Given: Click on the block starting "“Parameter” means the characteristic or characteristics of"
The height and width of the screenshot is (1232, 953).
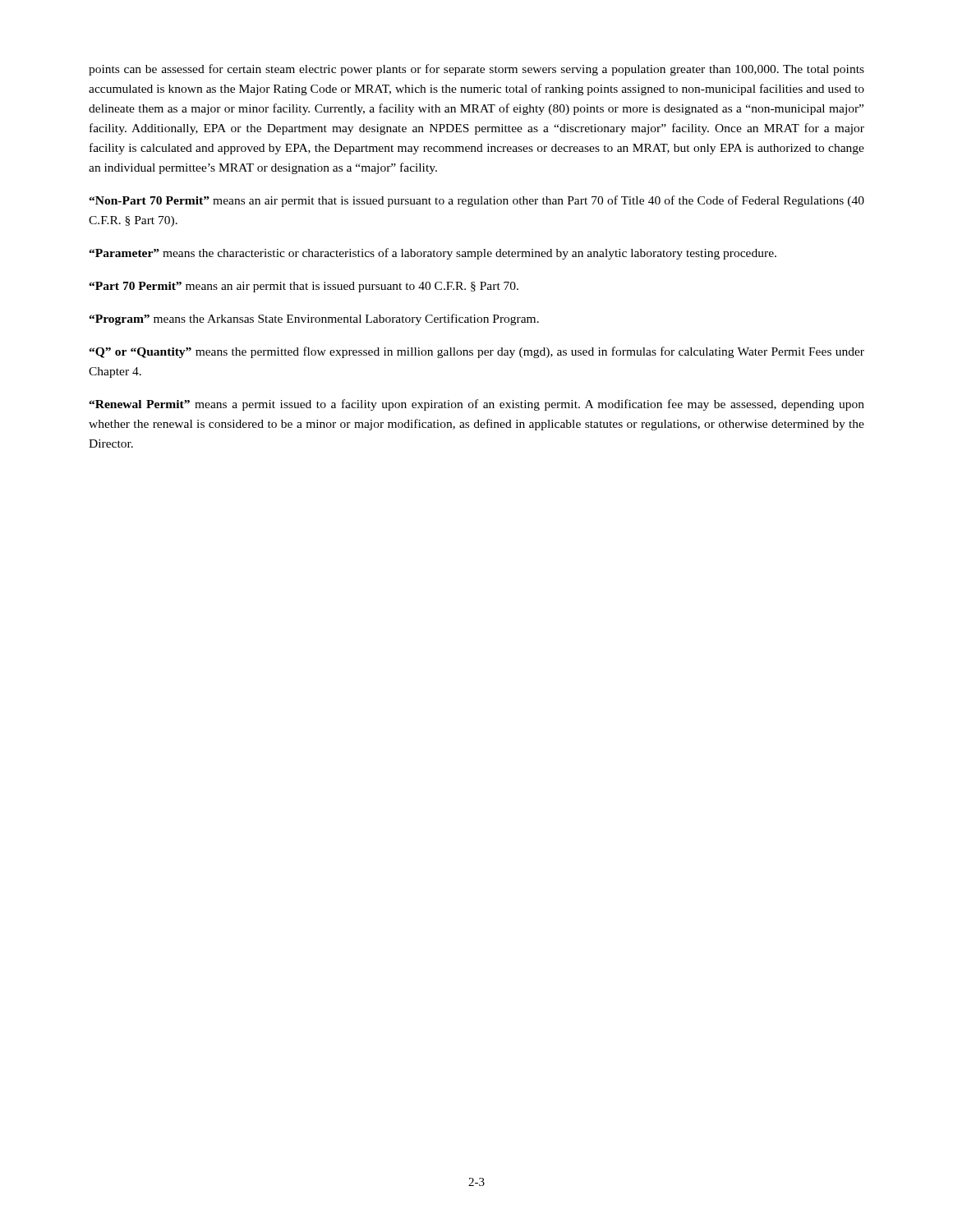Looking at the screenshot, I should tap(433, 253).
